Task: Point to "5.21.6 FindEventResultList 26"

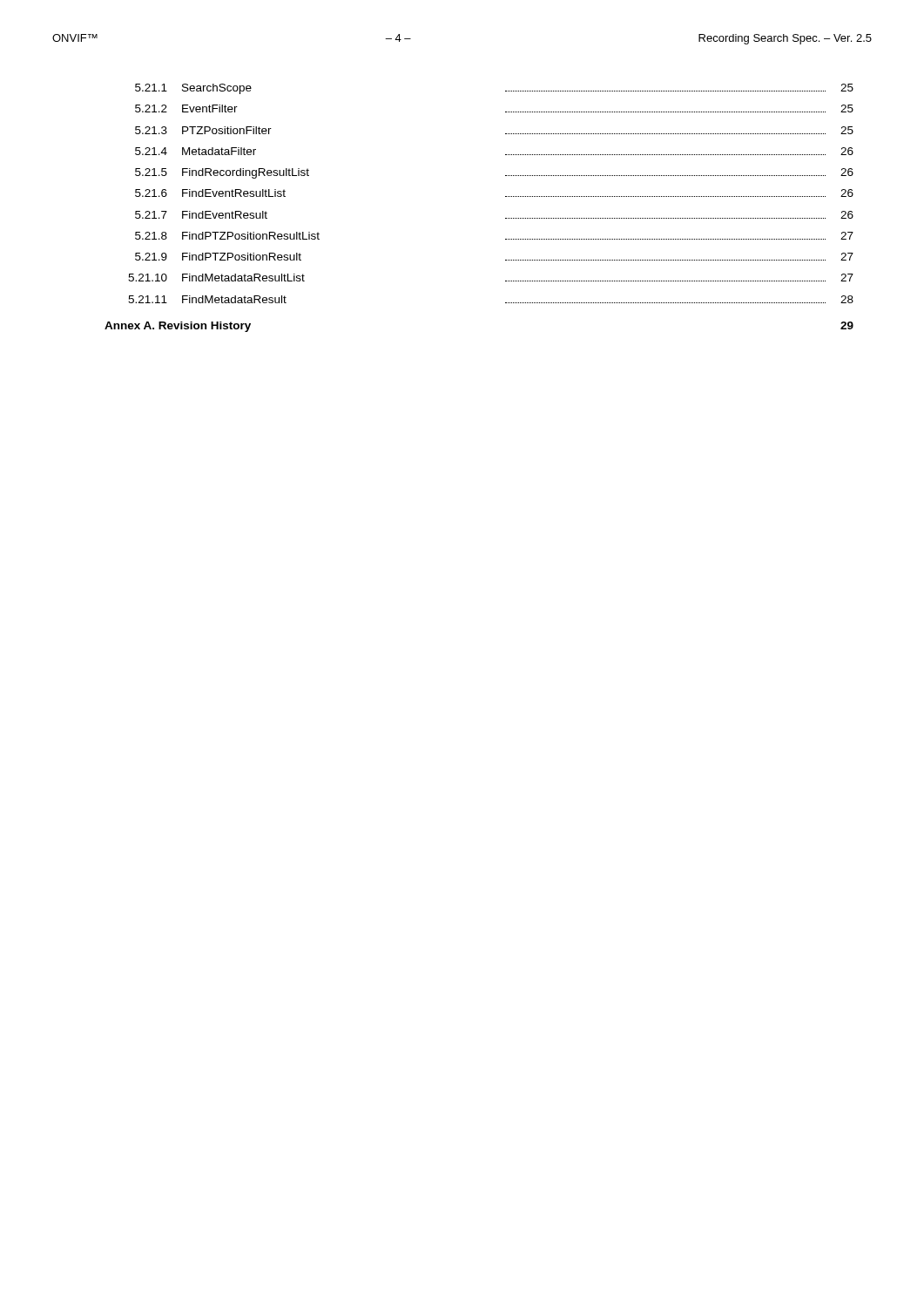Action: [154, 193]
